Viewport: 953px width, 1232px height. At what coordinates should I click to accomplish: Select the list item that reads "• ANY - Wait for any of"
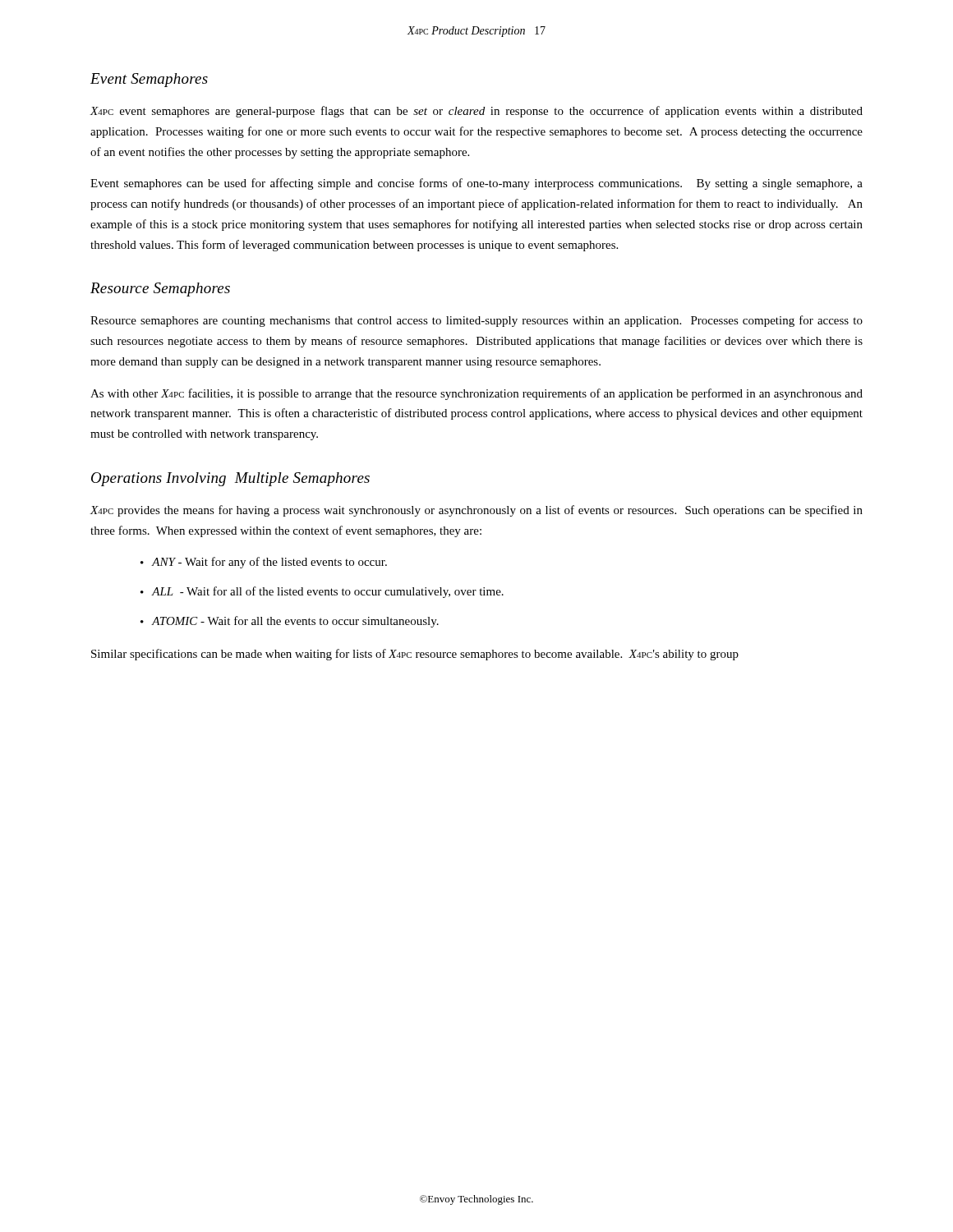tap(264, 563)
